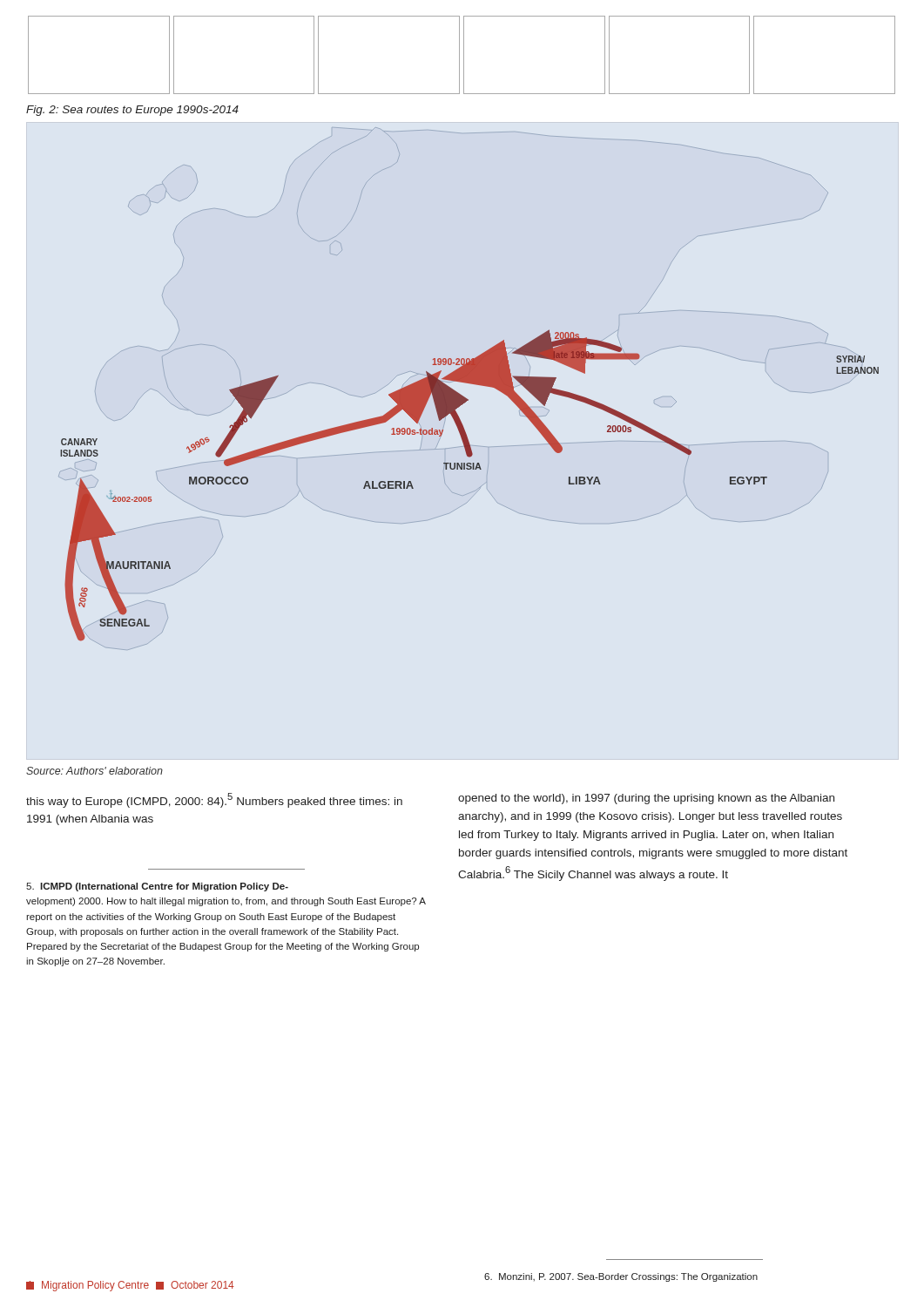Point to the block starting "Source: Authors' elaboration"
The image size is (924, 1307).
[x=94, y=771]
